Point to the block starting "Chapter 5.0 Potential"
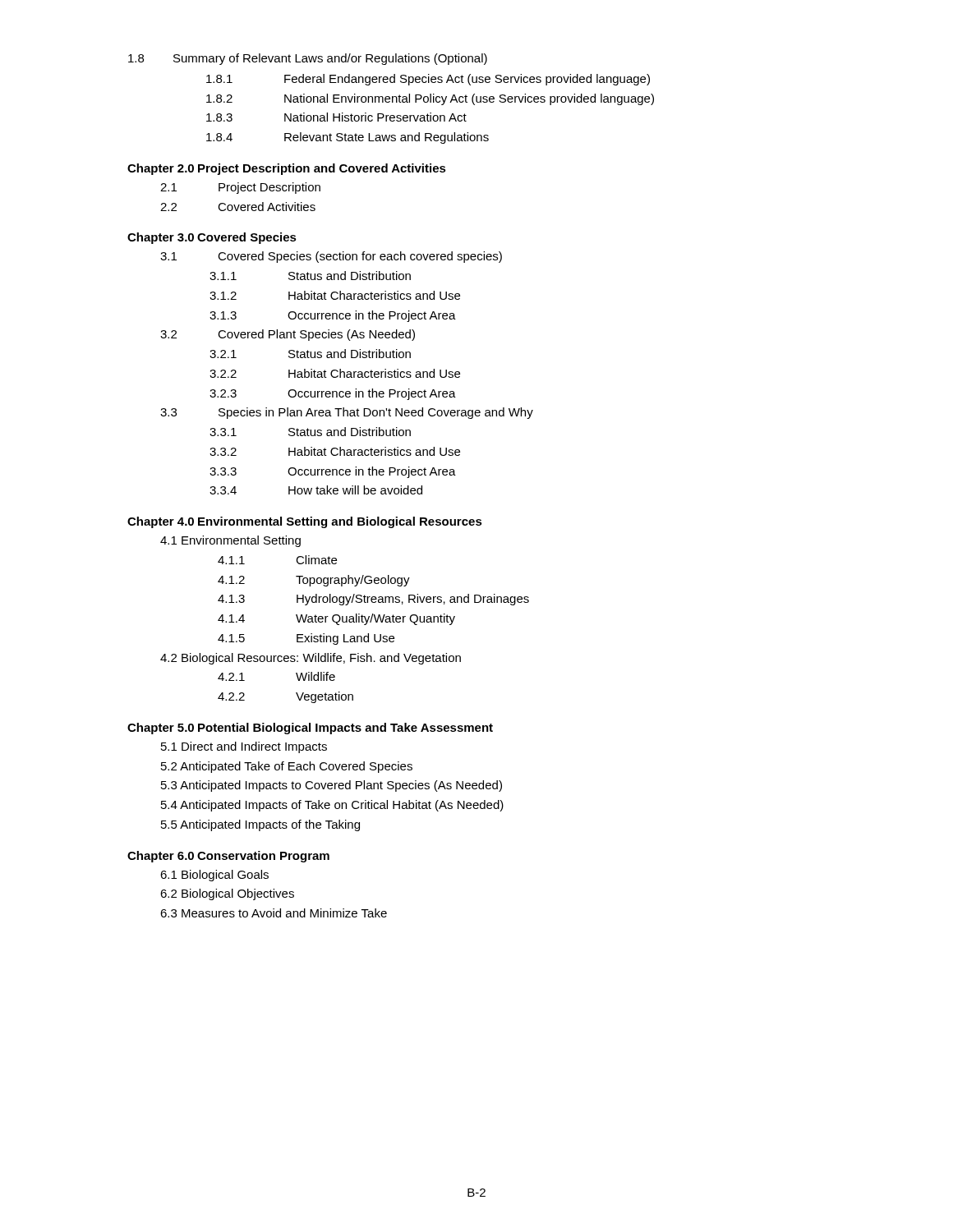 point(310,727)
